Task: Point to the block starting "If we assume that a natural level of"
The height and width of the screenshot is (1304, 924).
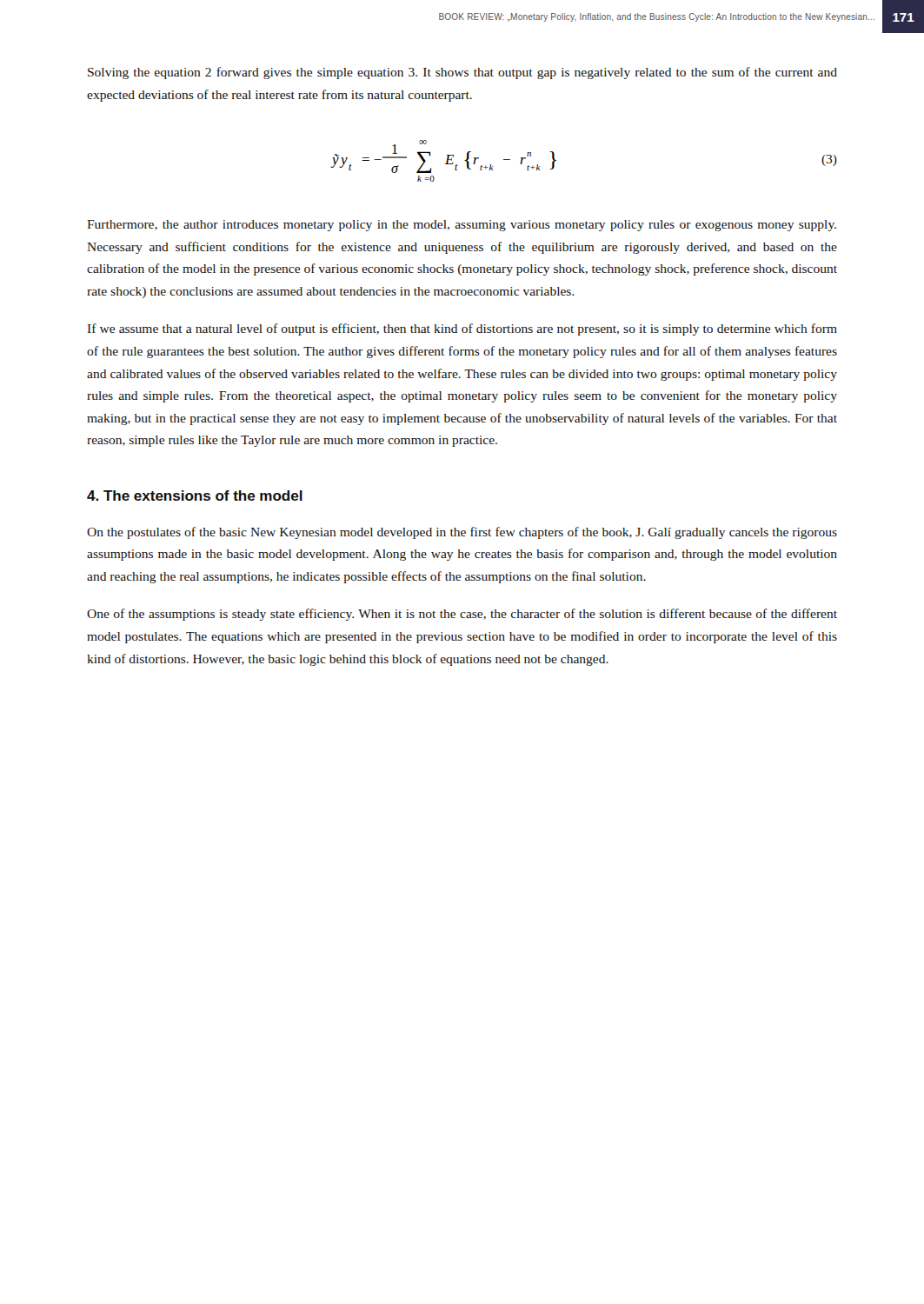Action: click(462, 384)
